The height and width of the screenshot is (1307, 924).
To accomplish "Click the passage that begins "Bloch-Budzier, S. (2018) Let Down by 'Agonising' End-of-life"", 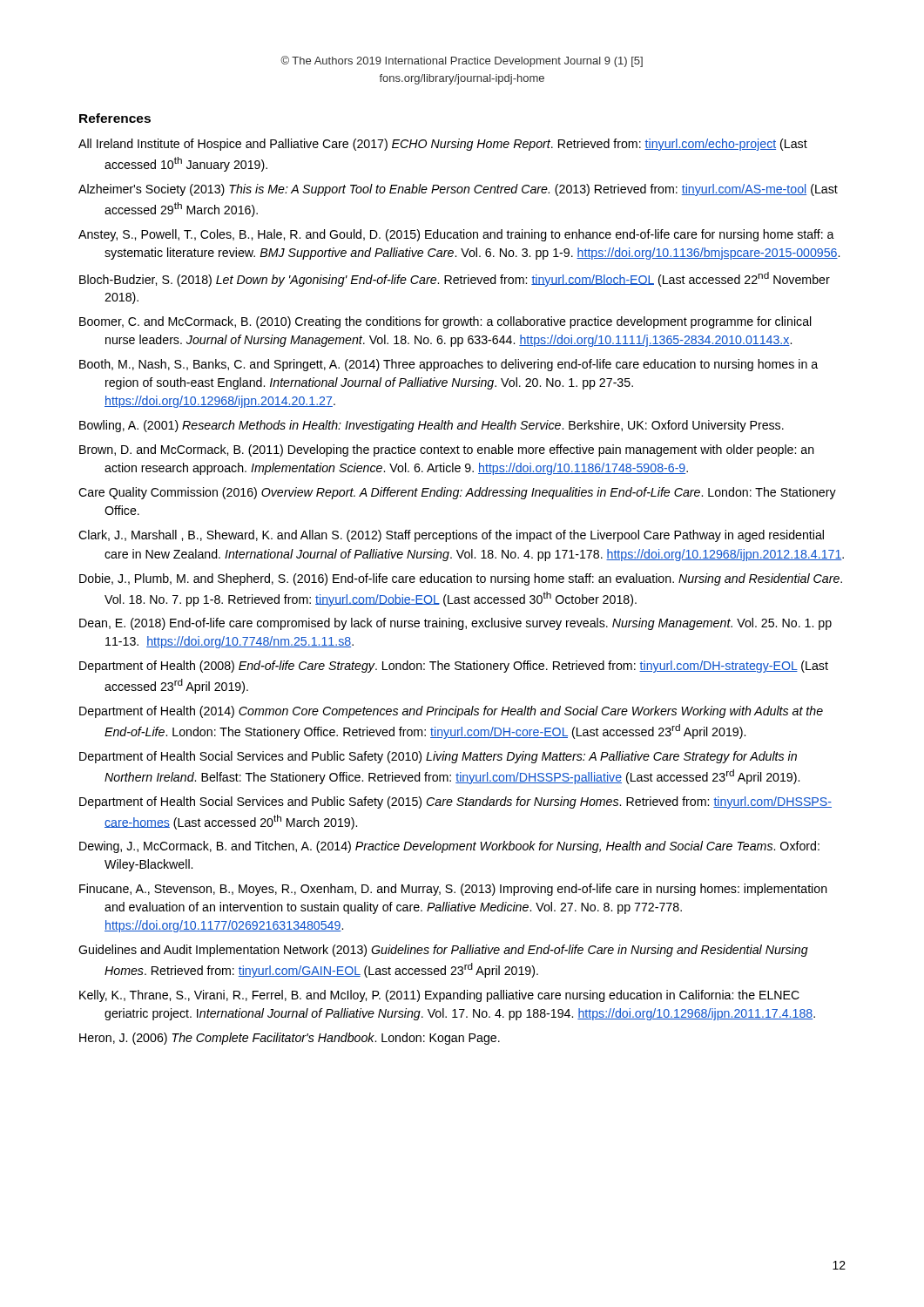I will pos(454,287).
